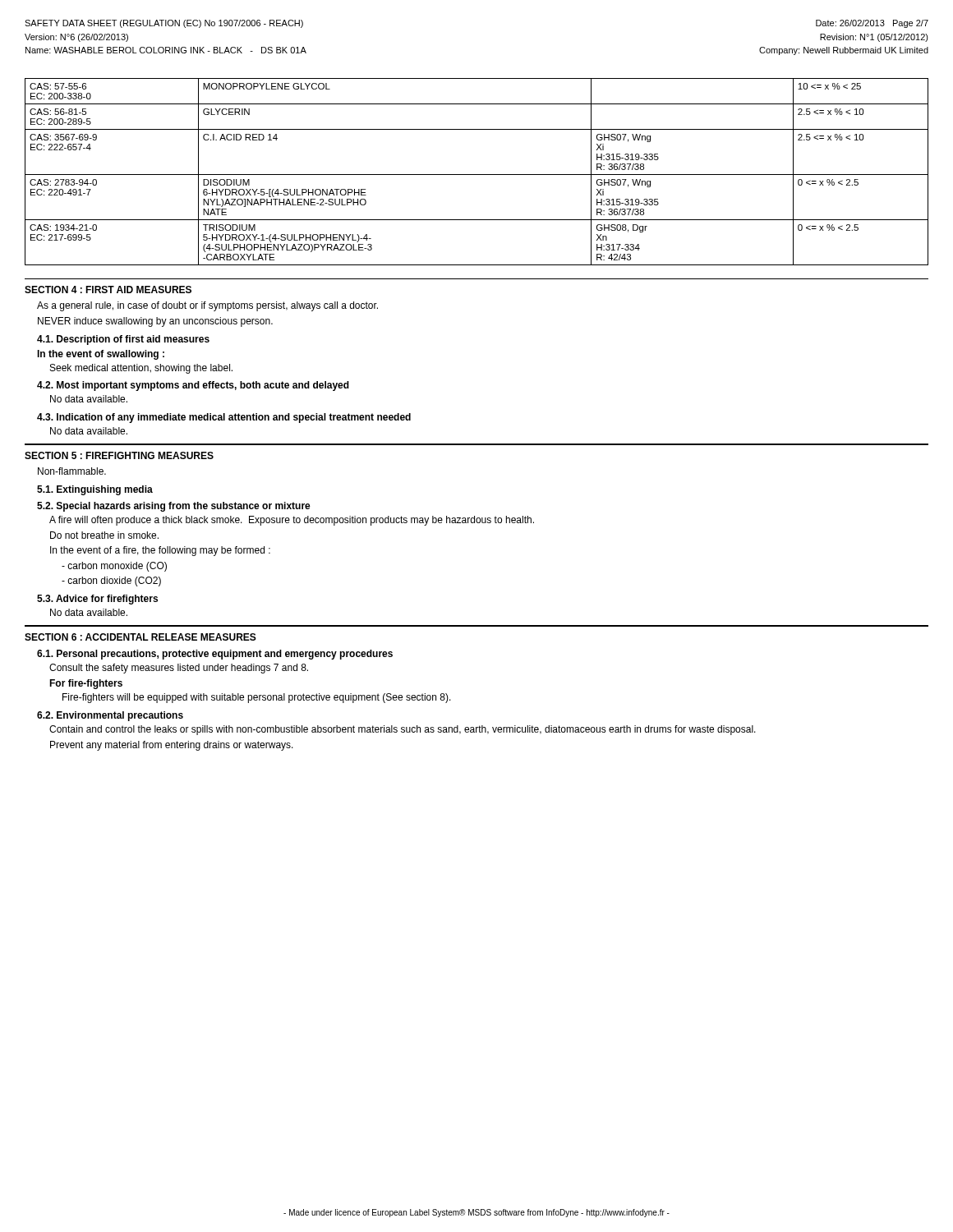Navigate to the element starting "4.1. Description of first aid"
This screenshot has height=1232, width=953.
tap(123, 339)
